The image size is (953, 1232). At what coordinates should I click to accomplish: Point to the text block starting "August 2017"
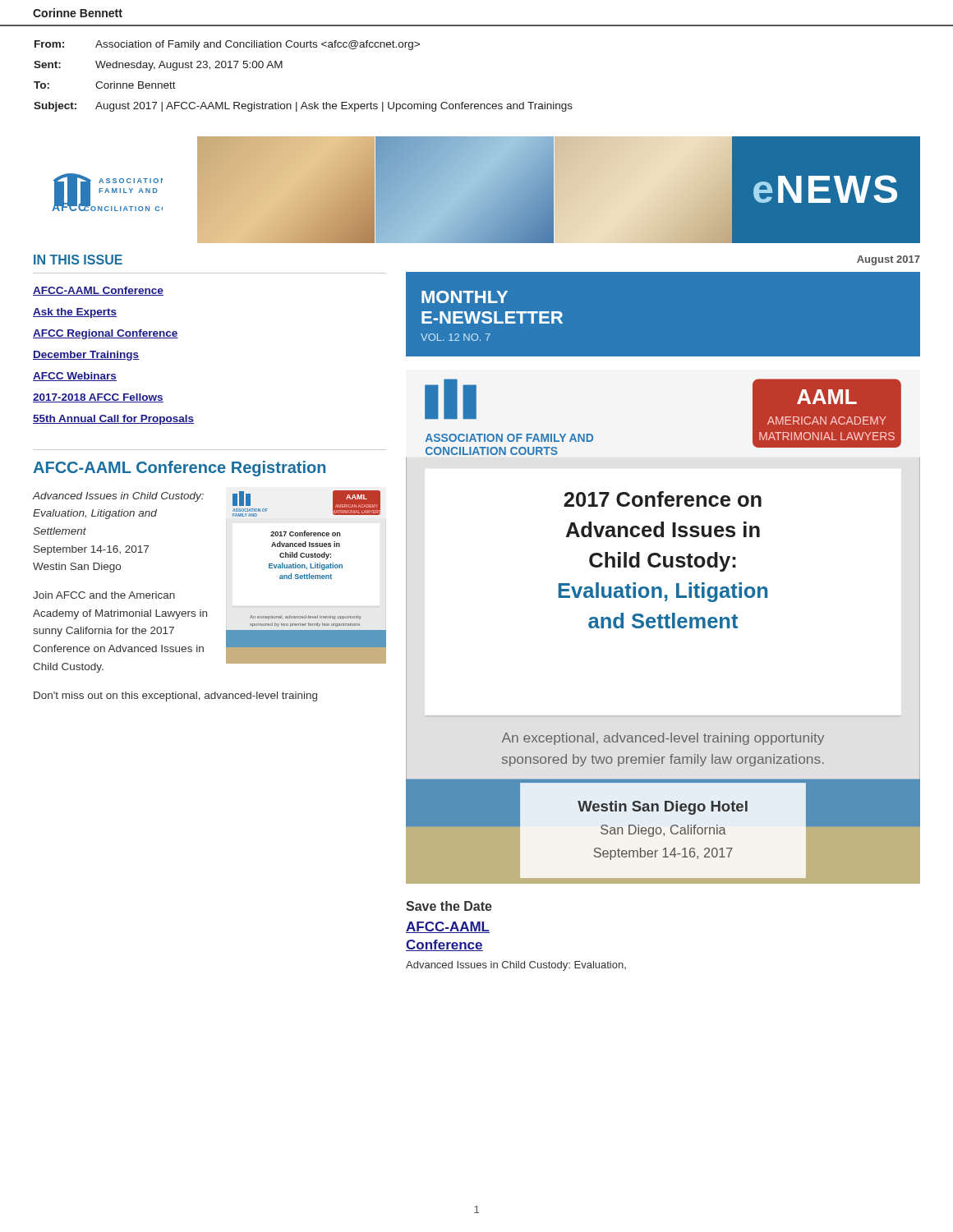point(888,259)
